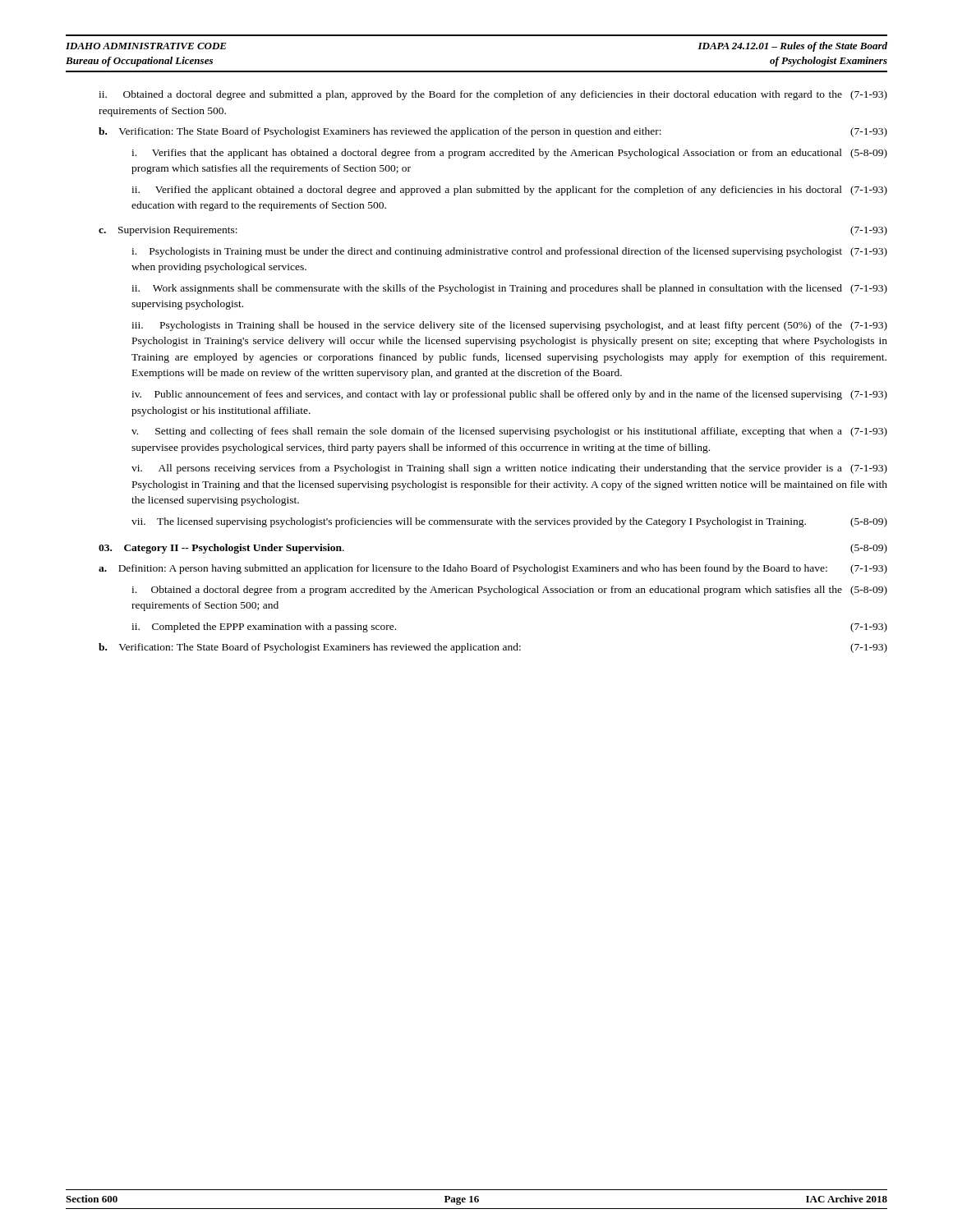Find the text with the text "(7-1-93) c. Supervision Requirements:"

(x=182, y=230)
